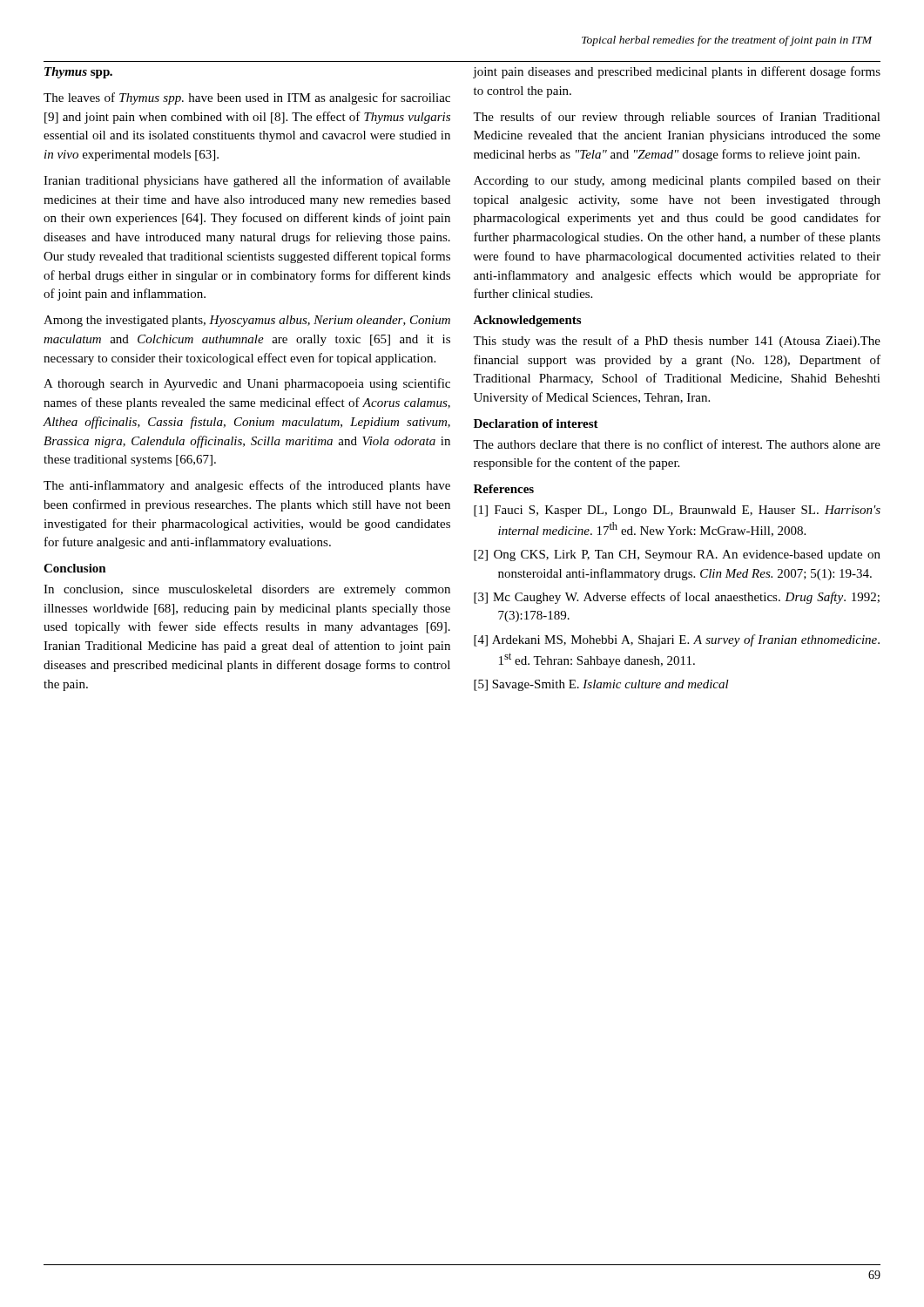Select the text block starting "In conclusion, since"
This screenshot has width=924, height=1307.
click(247, 637)
